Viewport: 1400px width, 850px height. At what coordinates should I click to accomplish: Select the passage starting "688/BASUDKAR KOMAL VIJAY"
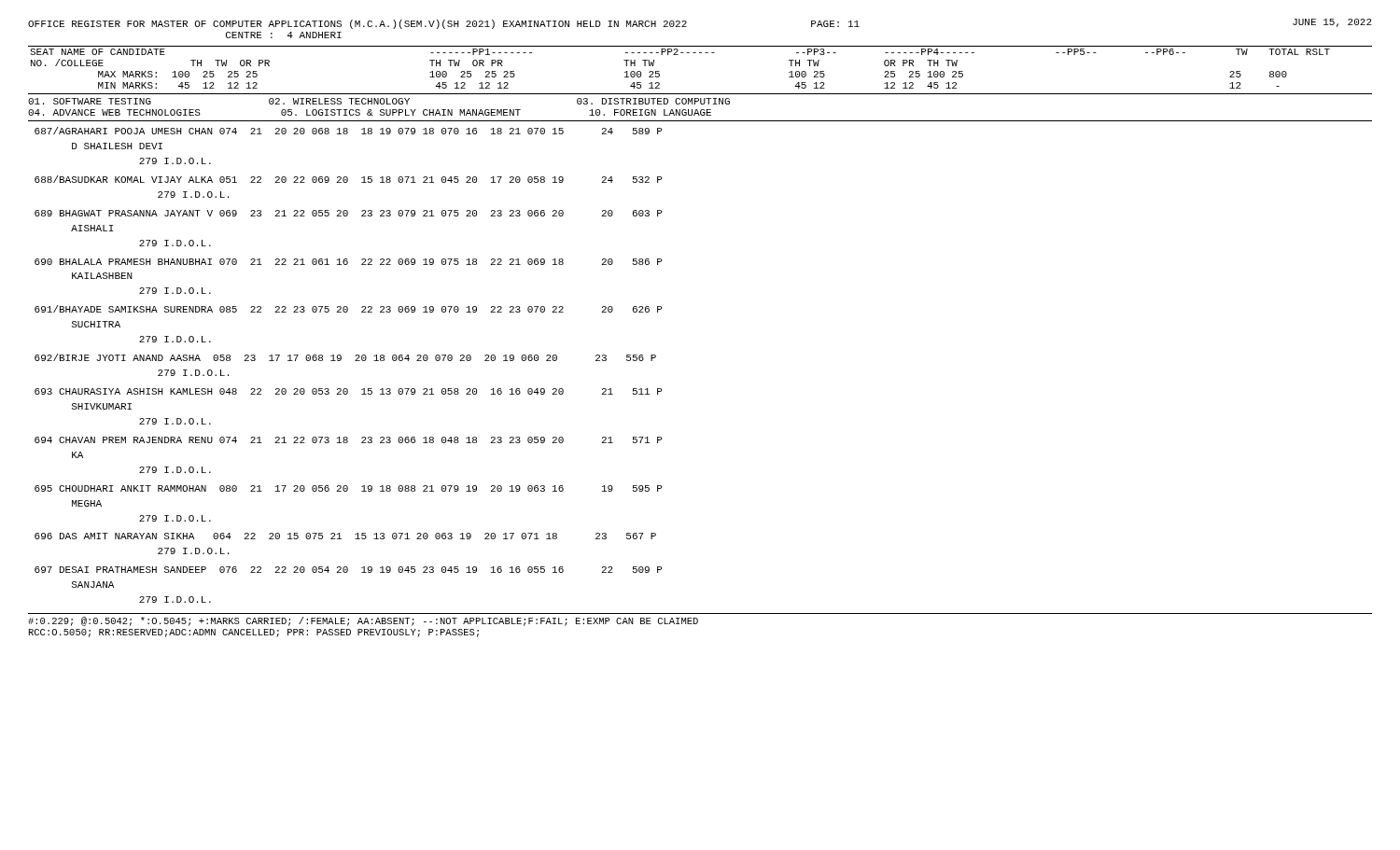[x=345, y=187]
